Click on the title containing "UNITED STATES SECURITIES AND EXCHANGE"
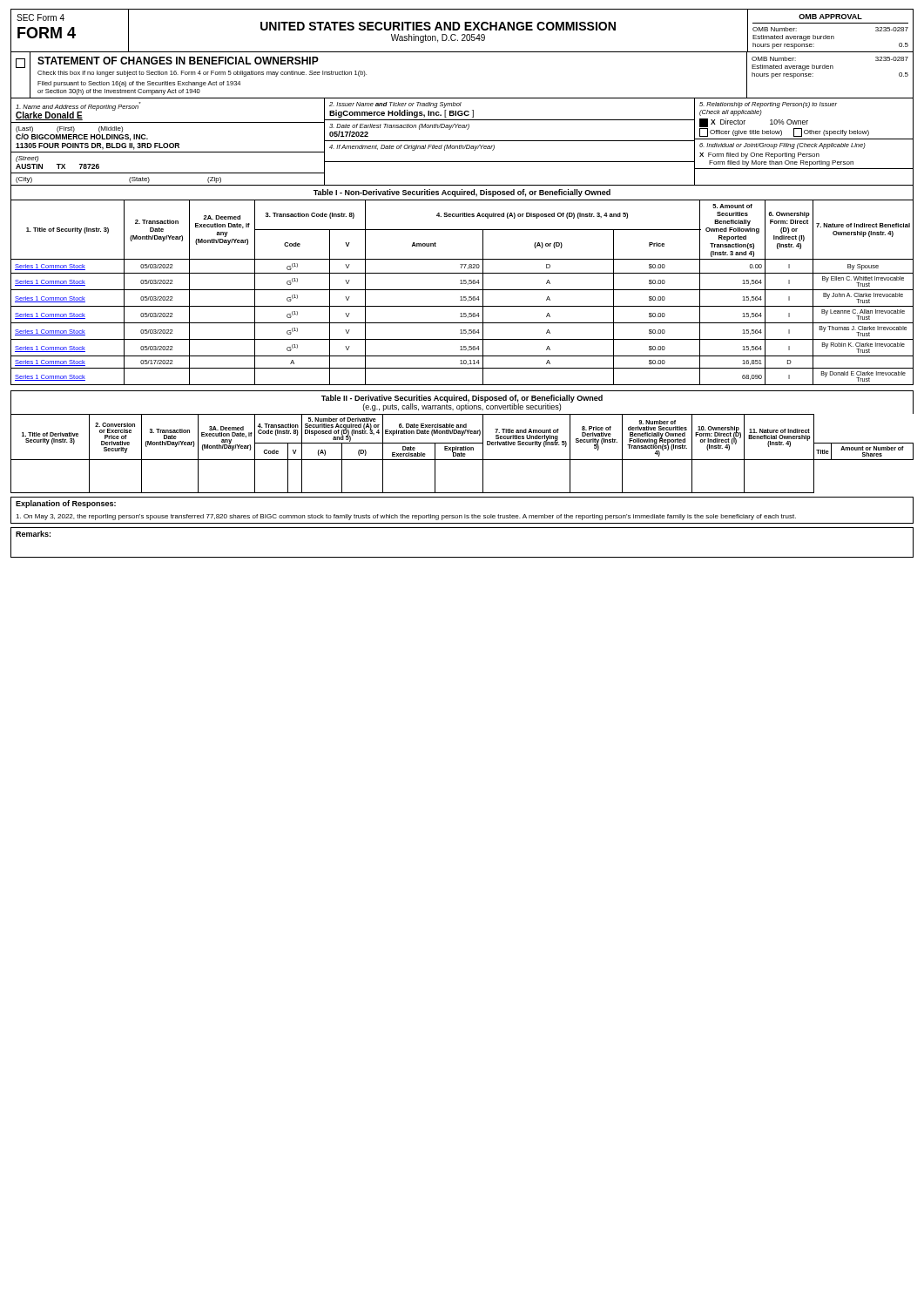Viewport: 924px width, 1307px height. tap(438, 26)
